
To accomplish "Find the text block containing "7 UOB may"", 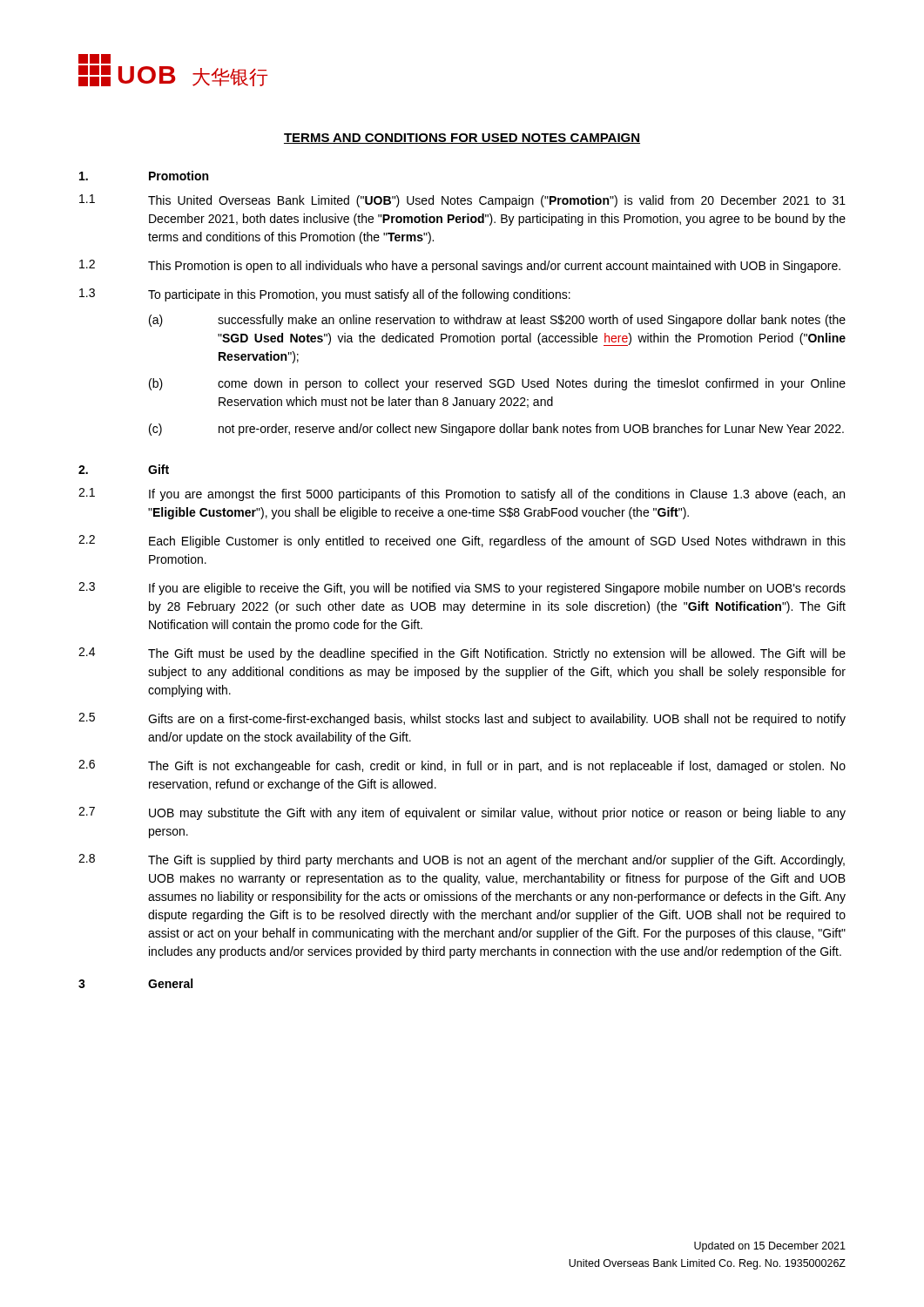I will (x=462, y=822).
